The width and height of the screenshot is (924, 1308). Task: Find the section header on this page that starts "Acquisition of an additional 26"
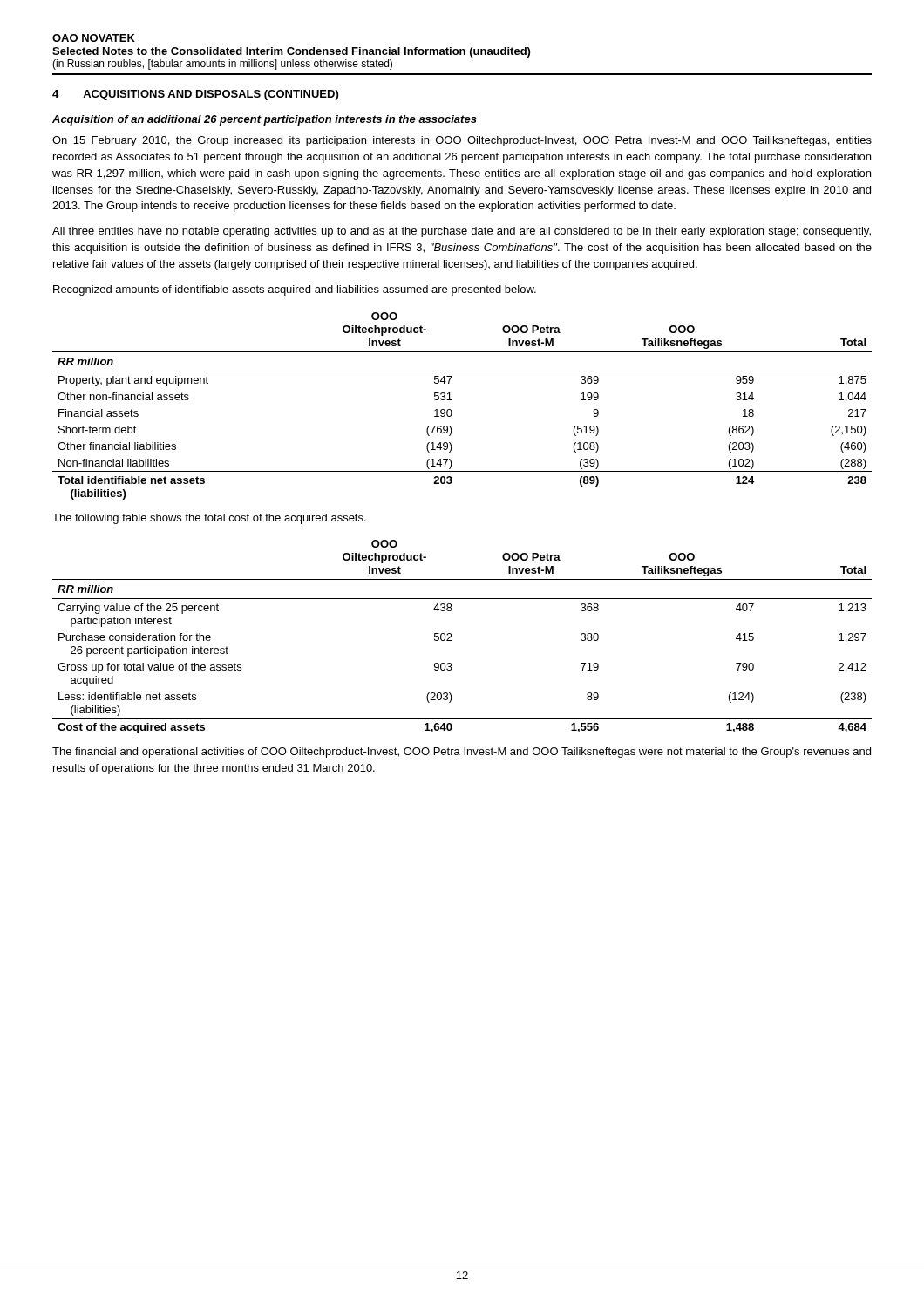264,119
